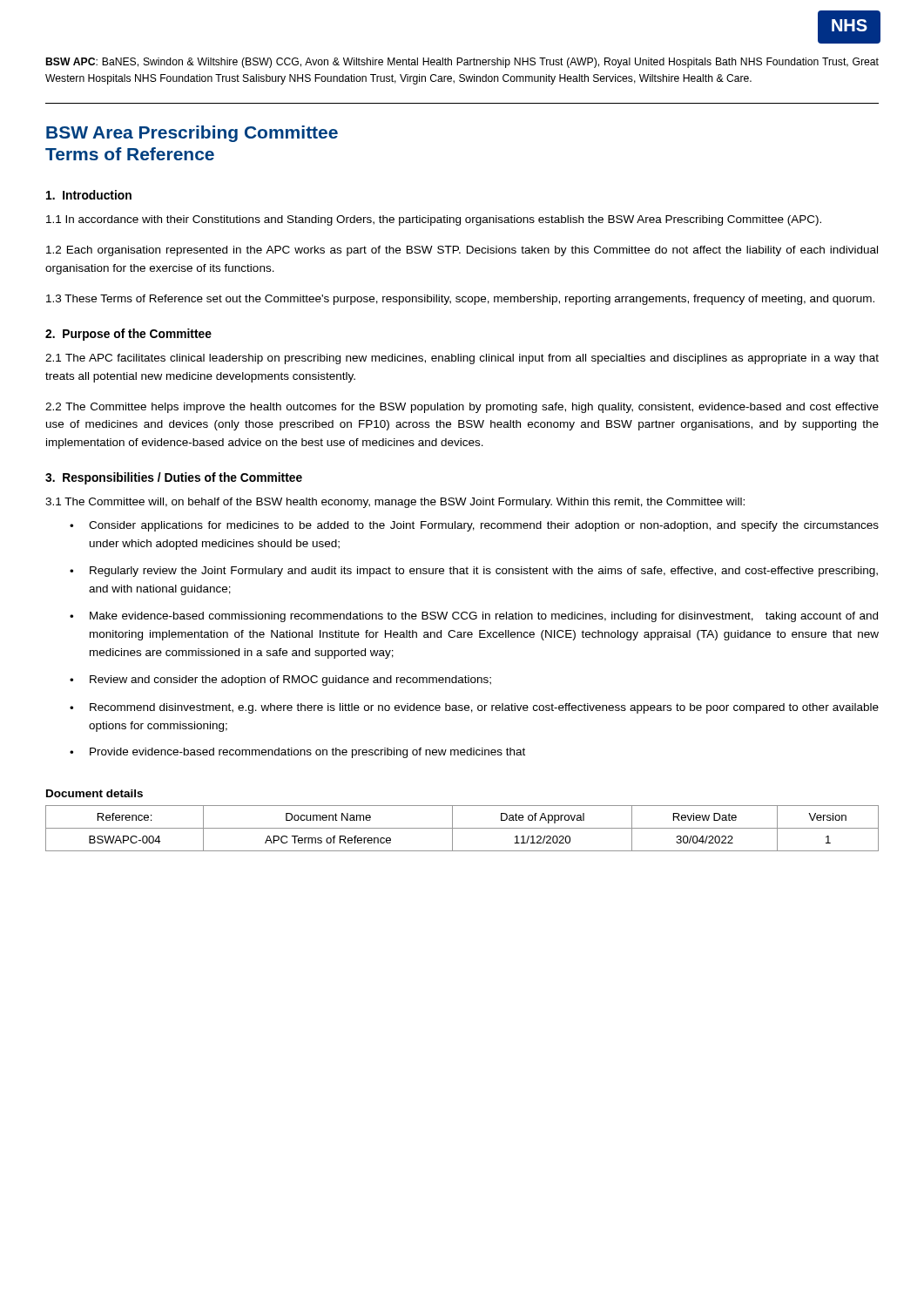
Task: Click on the region starting "BSW Area Prescribing Committee"
Action: [x=192, y=134]
